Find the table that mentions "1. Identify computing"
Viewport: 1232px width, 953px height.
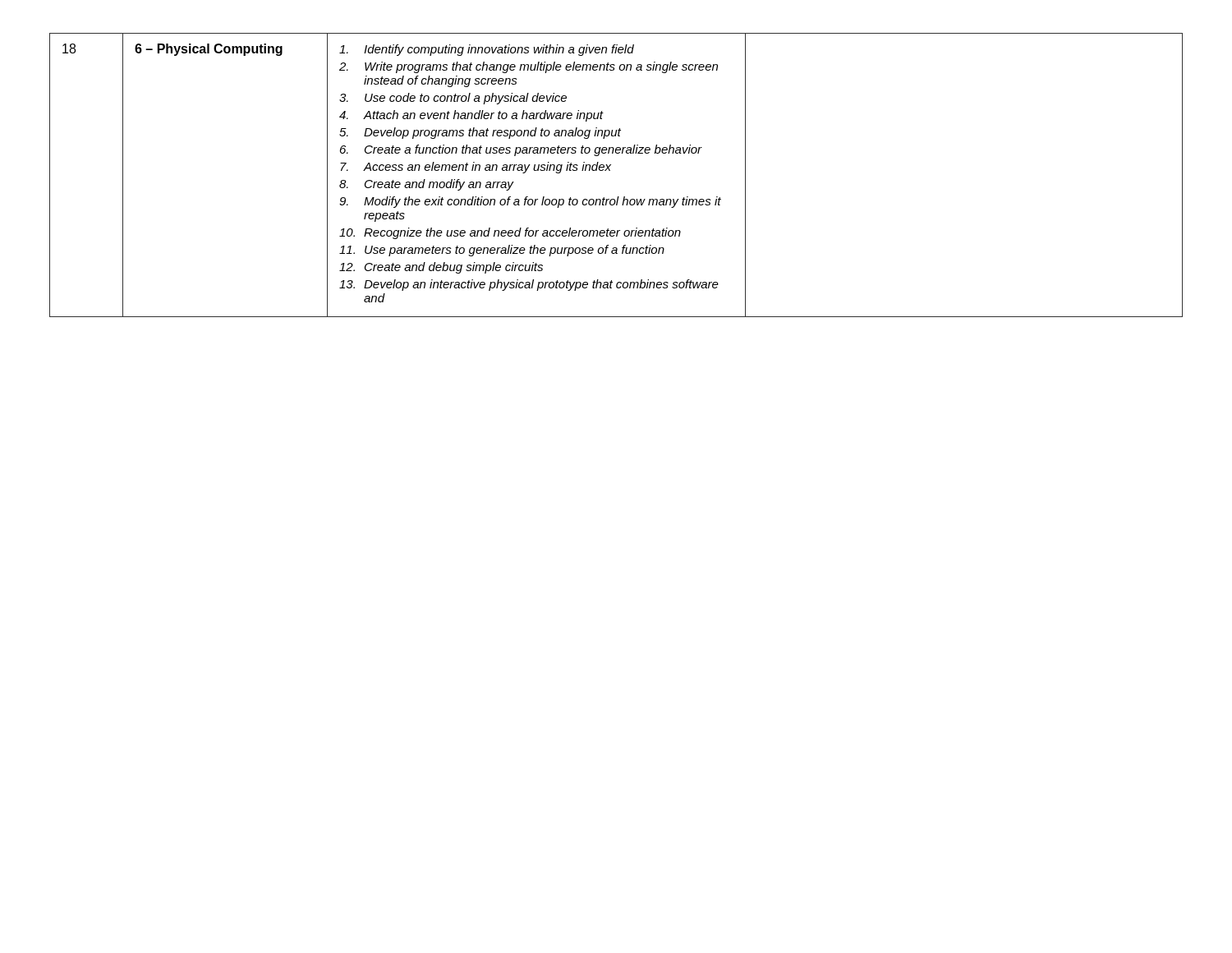(616, 175)
